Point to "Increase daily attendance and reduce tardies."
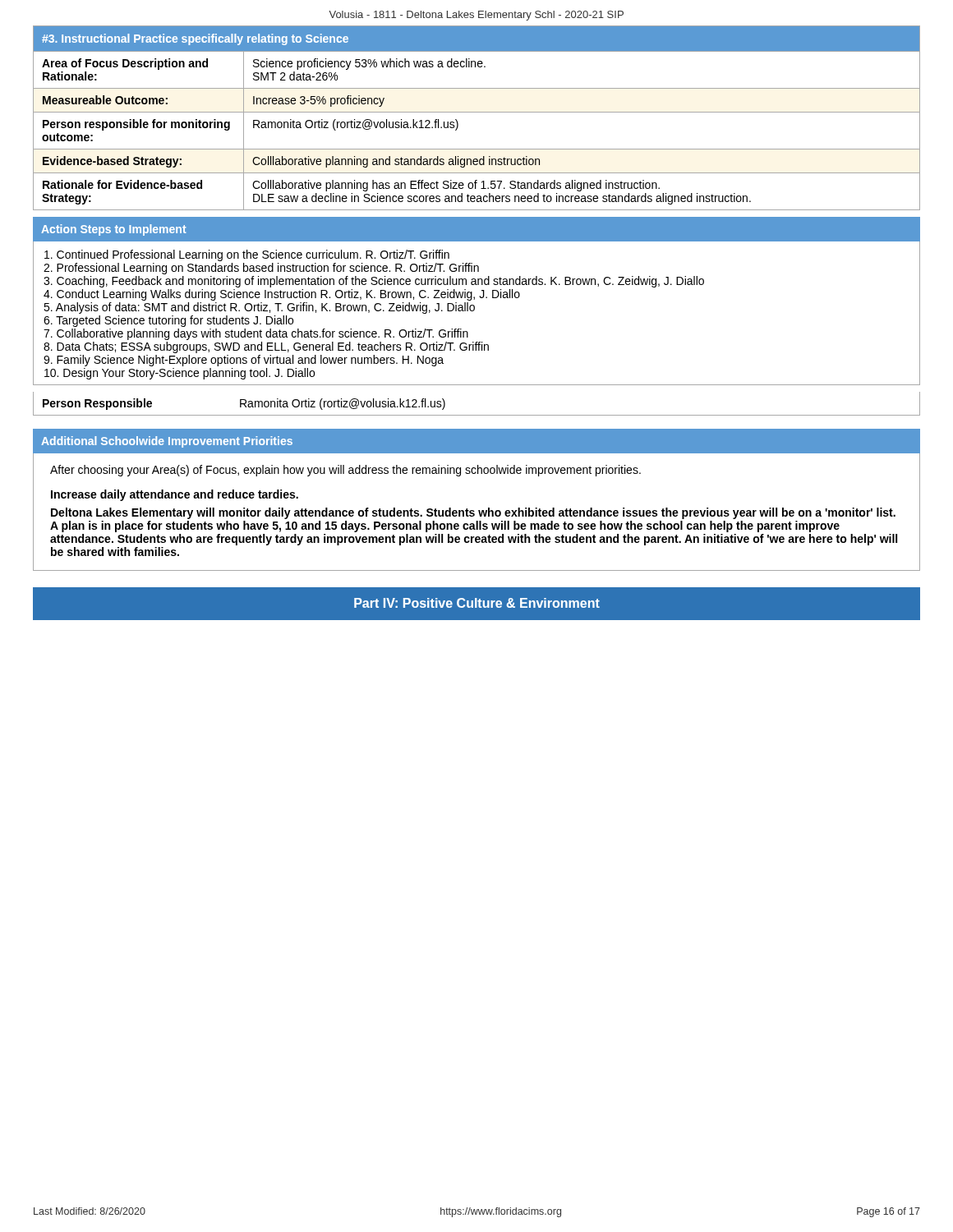 (x=174, y=494)
